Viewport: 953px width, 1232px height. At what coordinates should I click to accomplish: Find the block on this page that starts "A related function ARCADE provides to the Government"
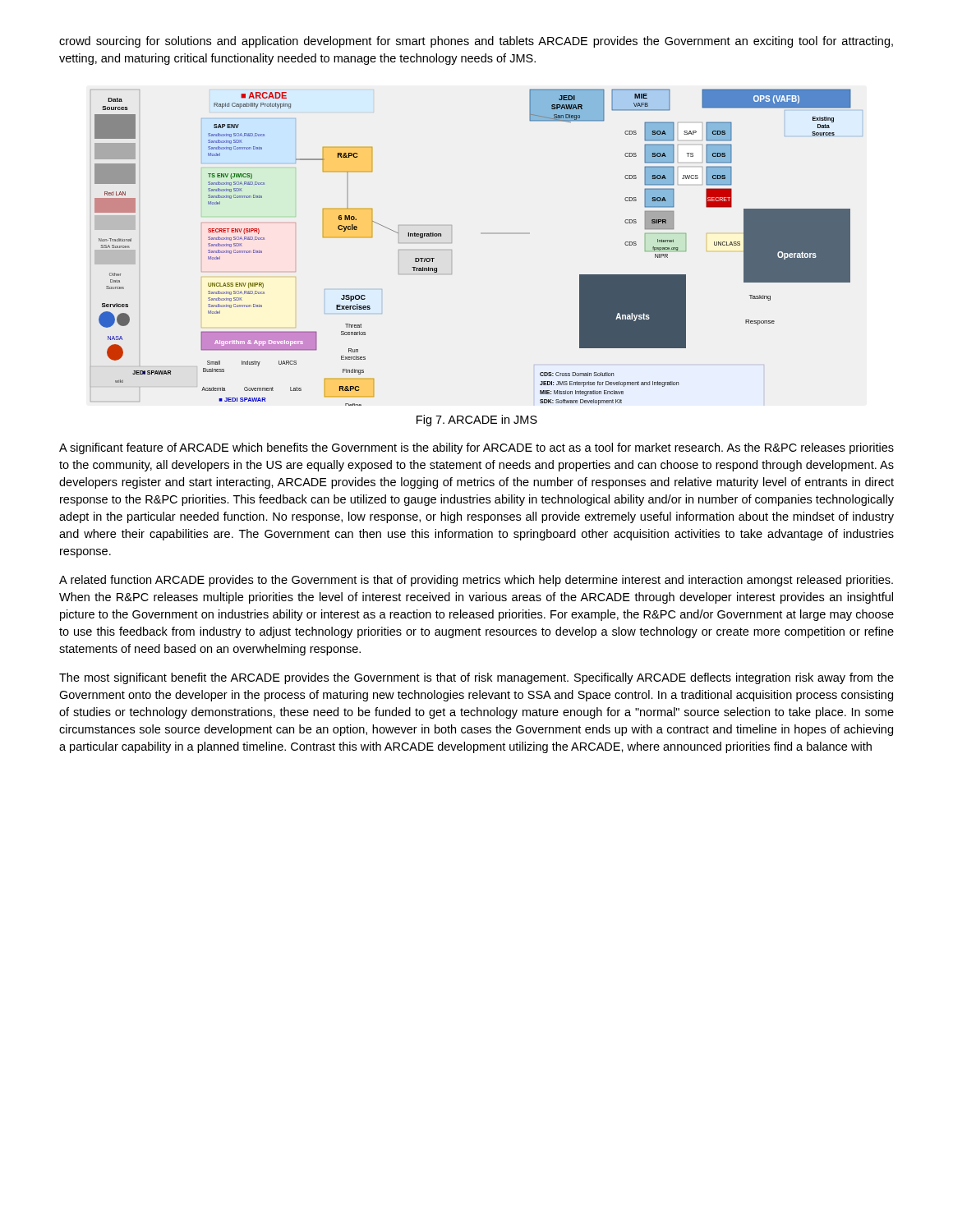(x=476, y=614)
